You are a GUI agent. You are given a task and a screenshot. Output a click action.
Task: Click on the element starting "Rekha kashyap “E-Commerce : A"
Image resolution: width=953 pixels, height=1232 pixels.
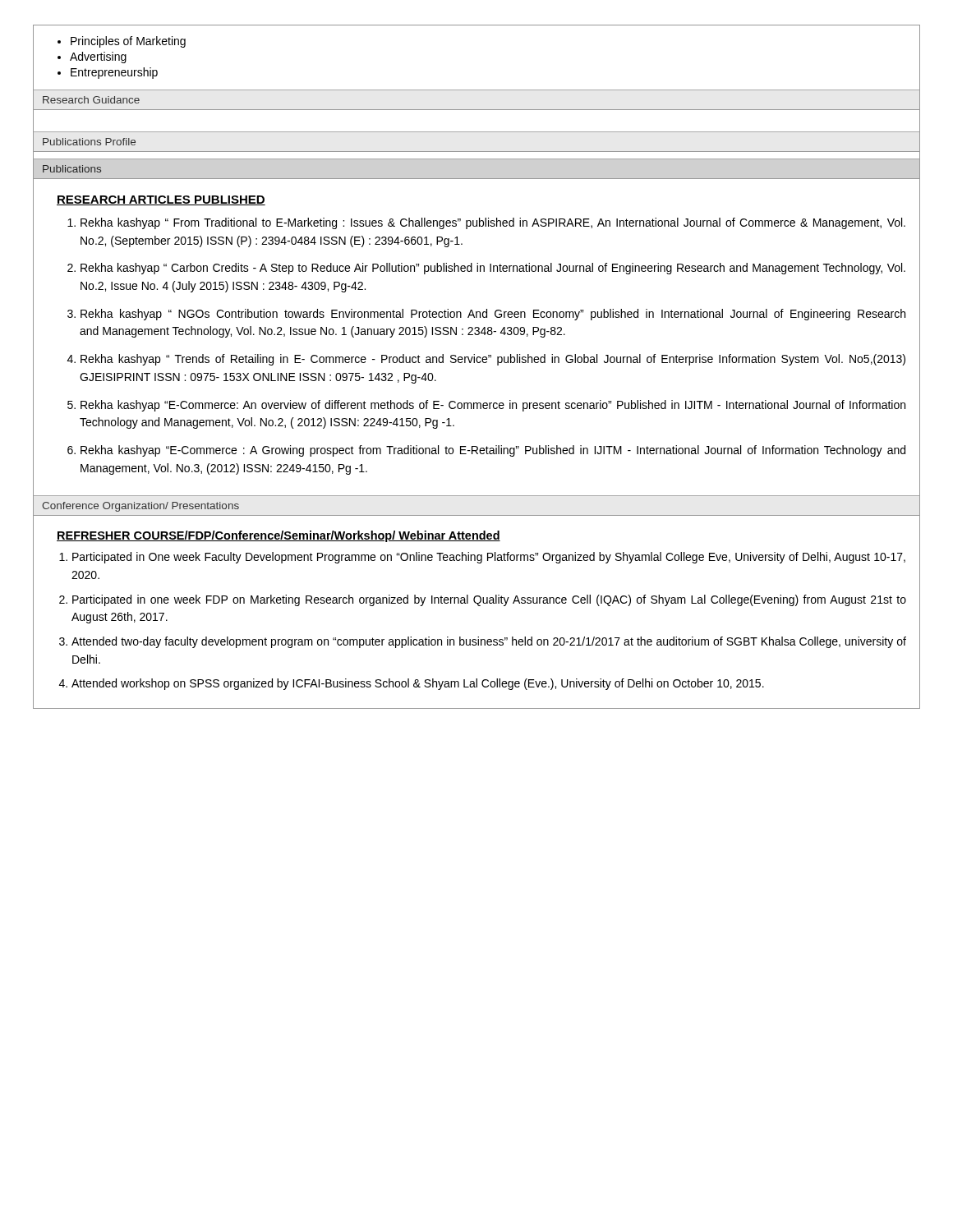493,459
